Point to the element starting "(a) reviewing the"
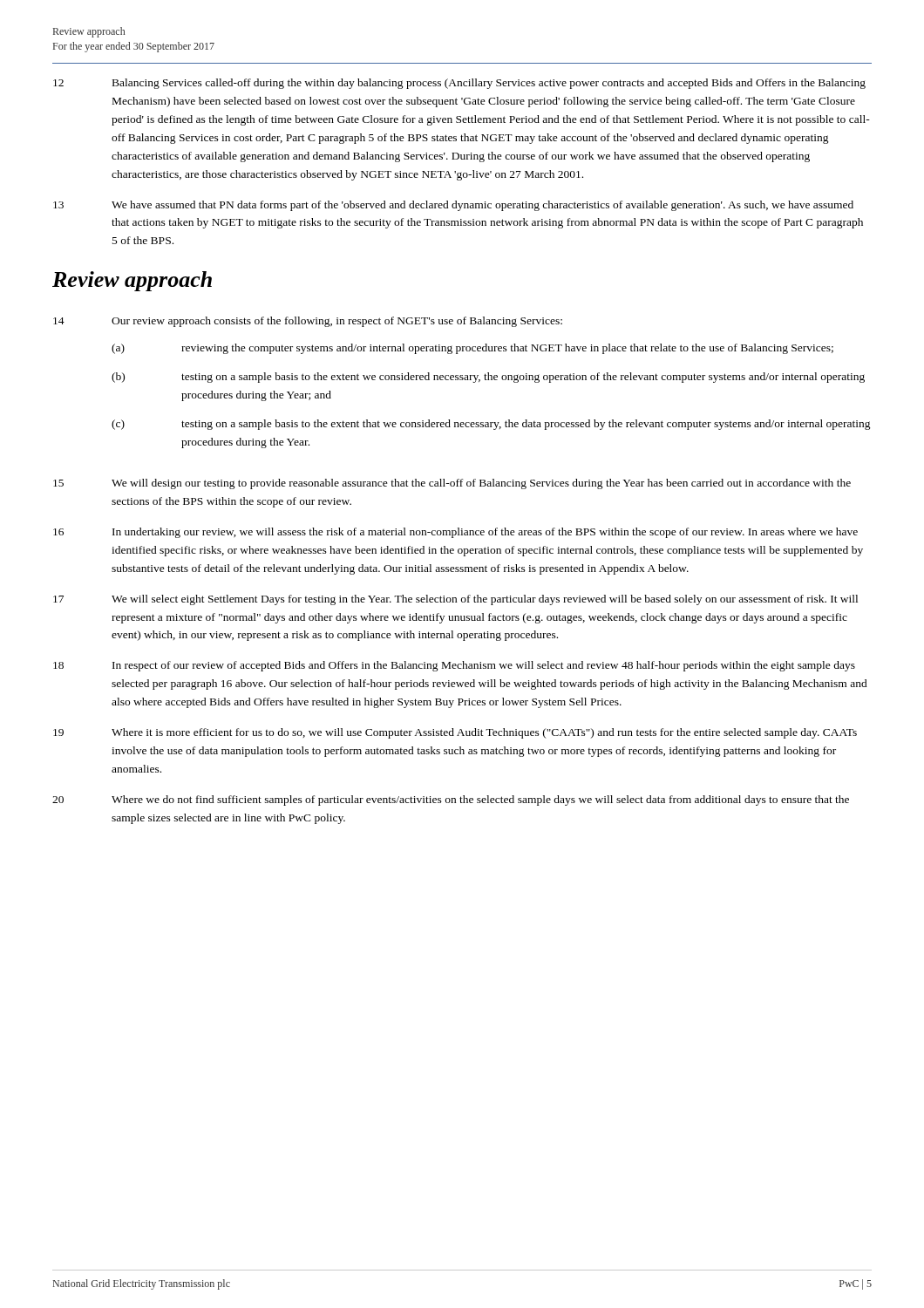Viewport: 924px width, 1308px height. (492, 349)
